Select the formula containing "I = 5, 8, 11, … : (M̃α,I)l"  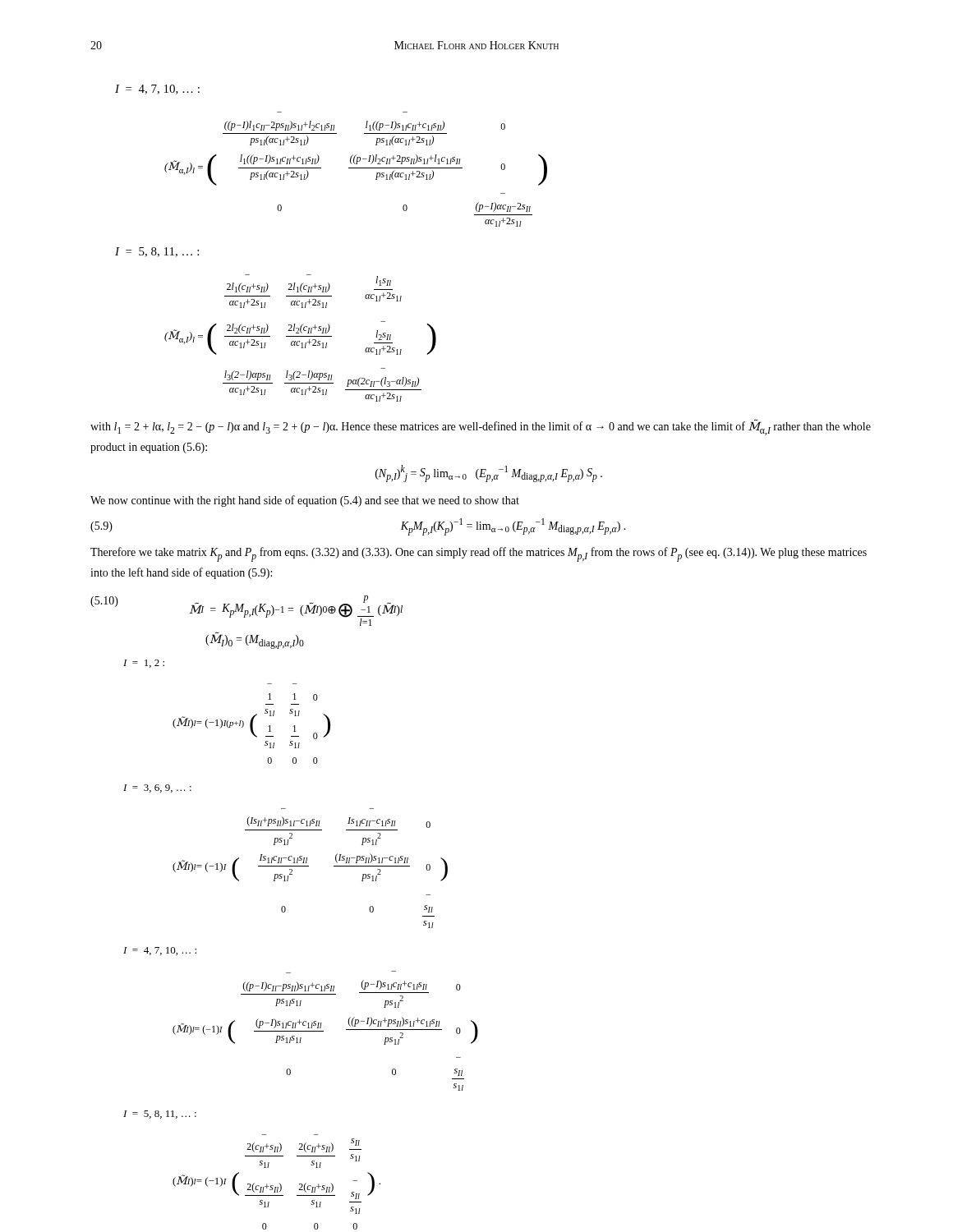[157, 252]
